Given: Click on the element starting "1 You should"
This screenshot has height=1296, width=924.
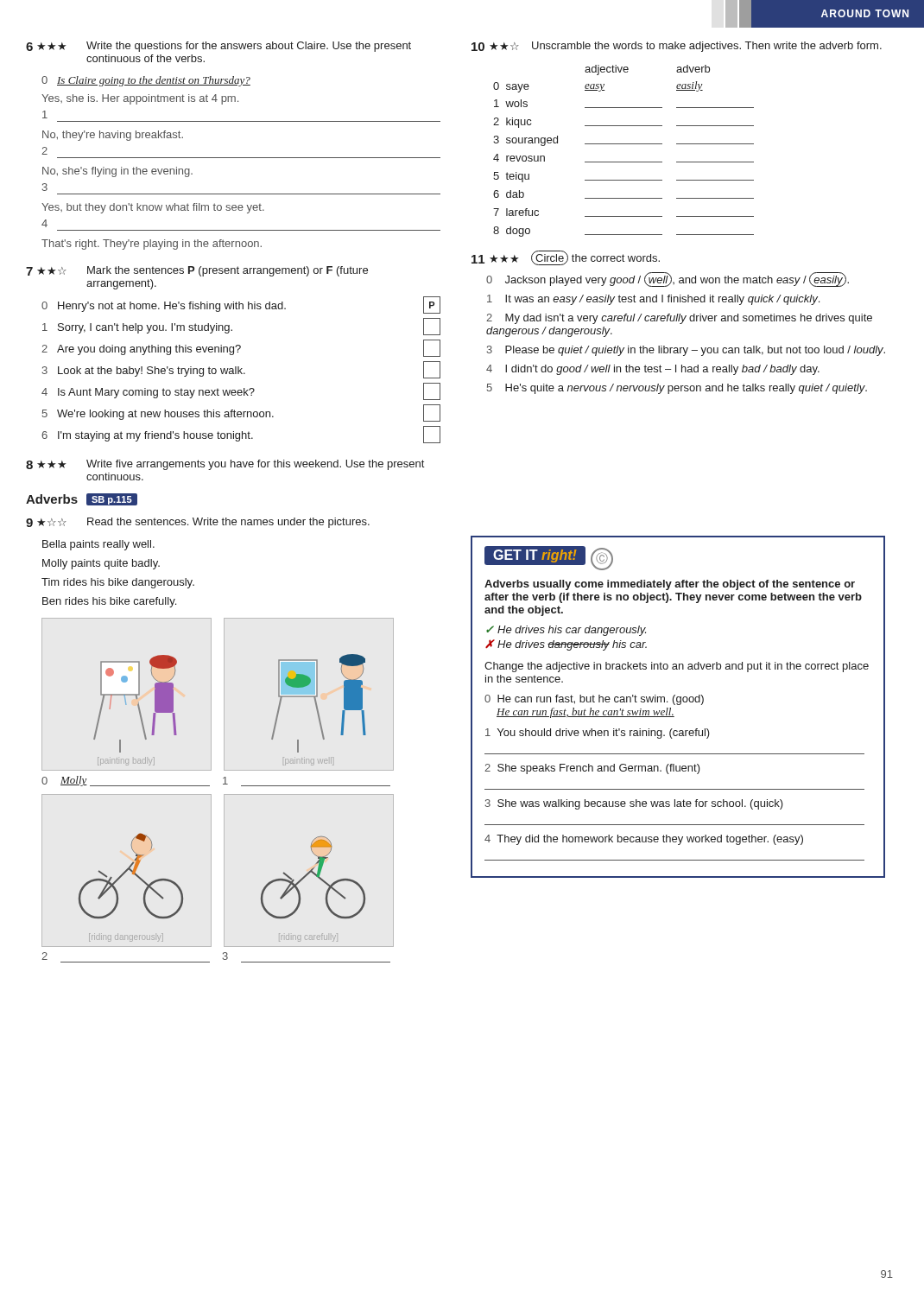Looking at the screenshot, I should coord(674,740).
